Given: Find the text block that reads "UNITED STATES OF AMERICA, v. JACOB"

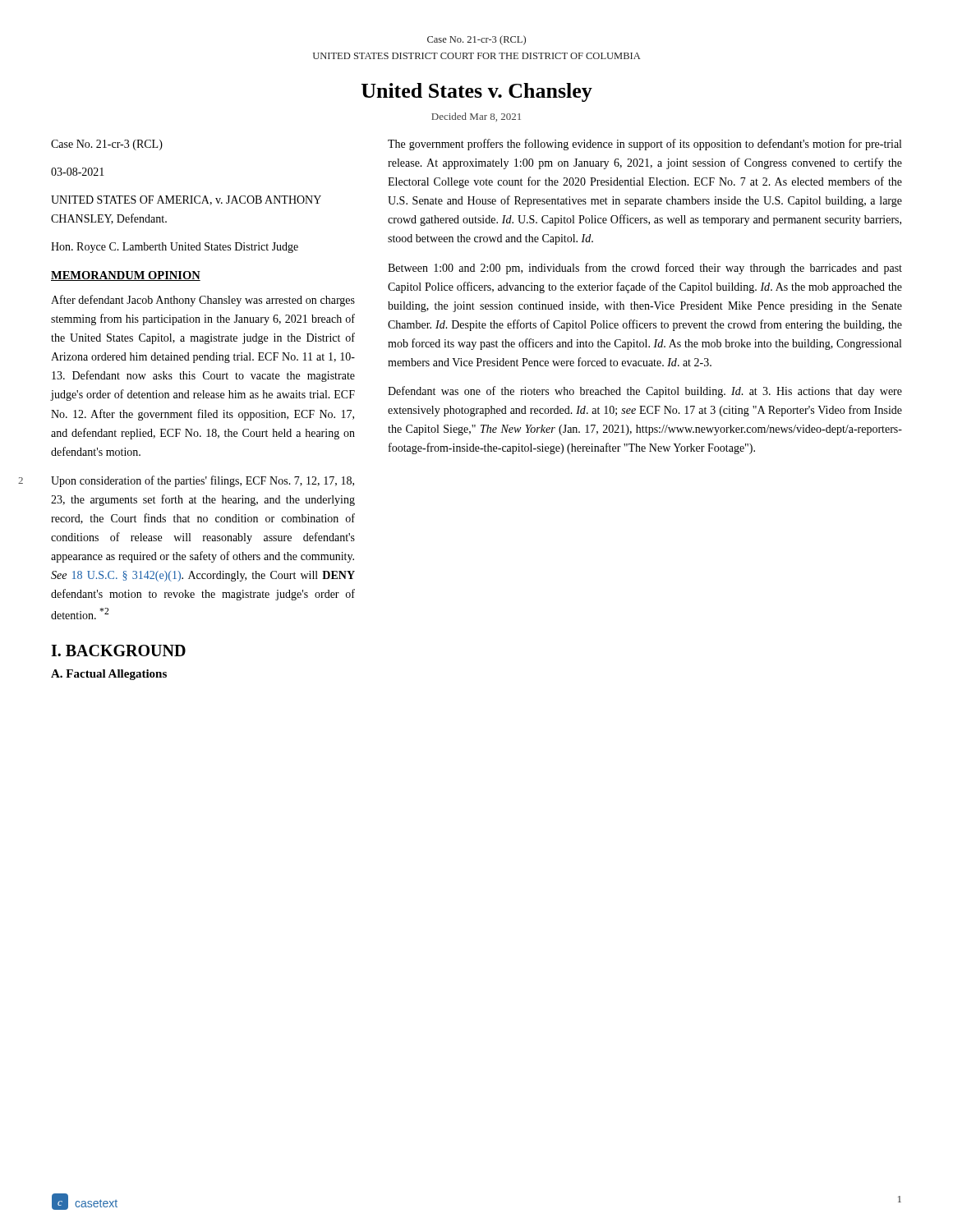Looking at the screenshot, I should [186, 209].
